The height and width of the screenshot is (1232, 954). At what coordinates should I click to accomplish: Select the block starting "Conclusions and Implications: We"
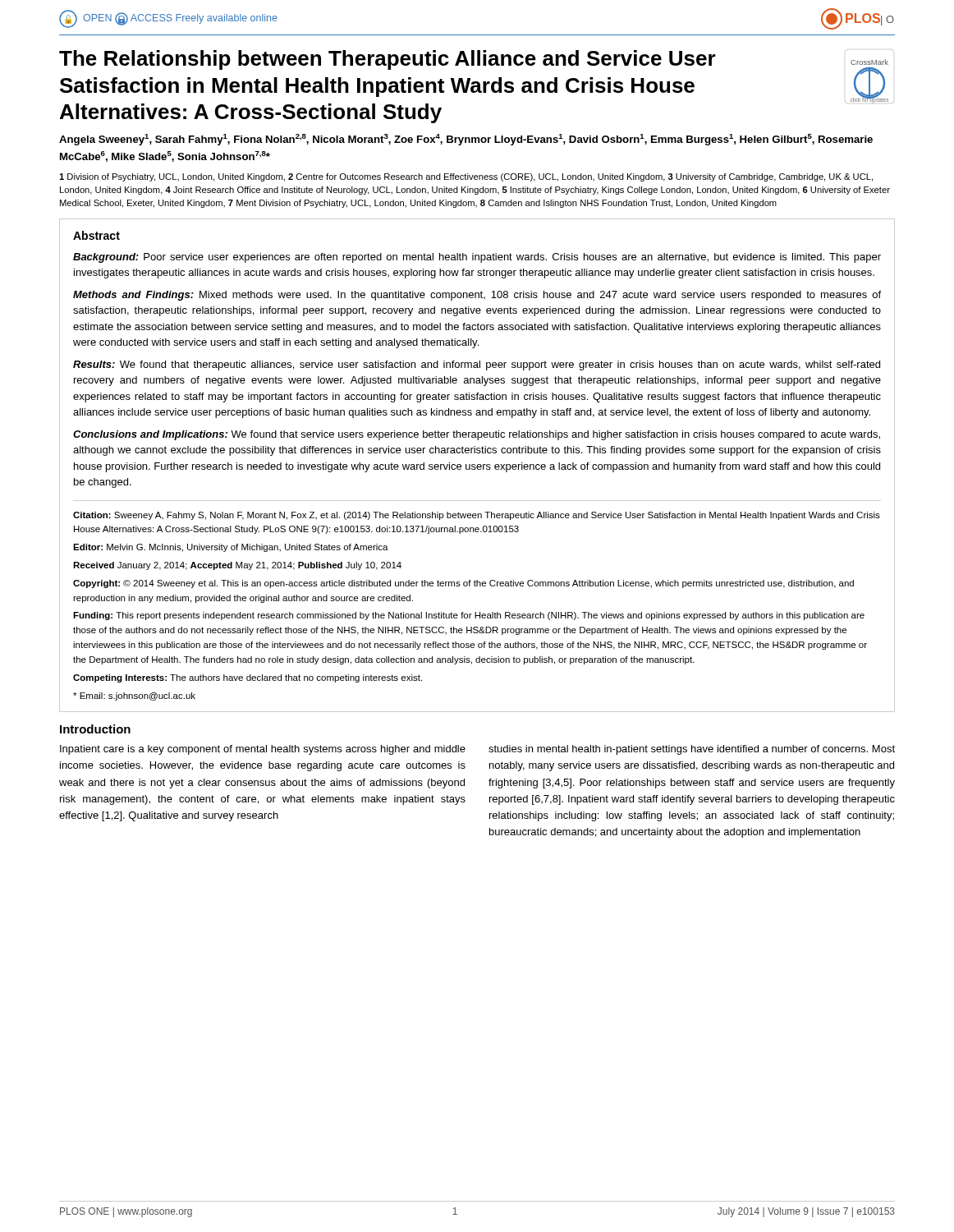[477, 458]
